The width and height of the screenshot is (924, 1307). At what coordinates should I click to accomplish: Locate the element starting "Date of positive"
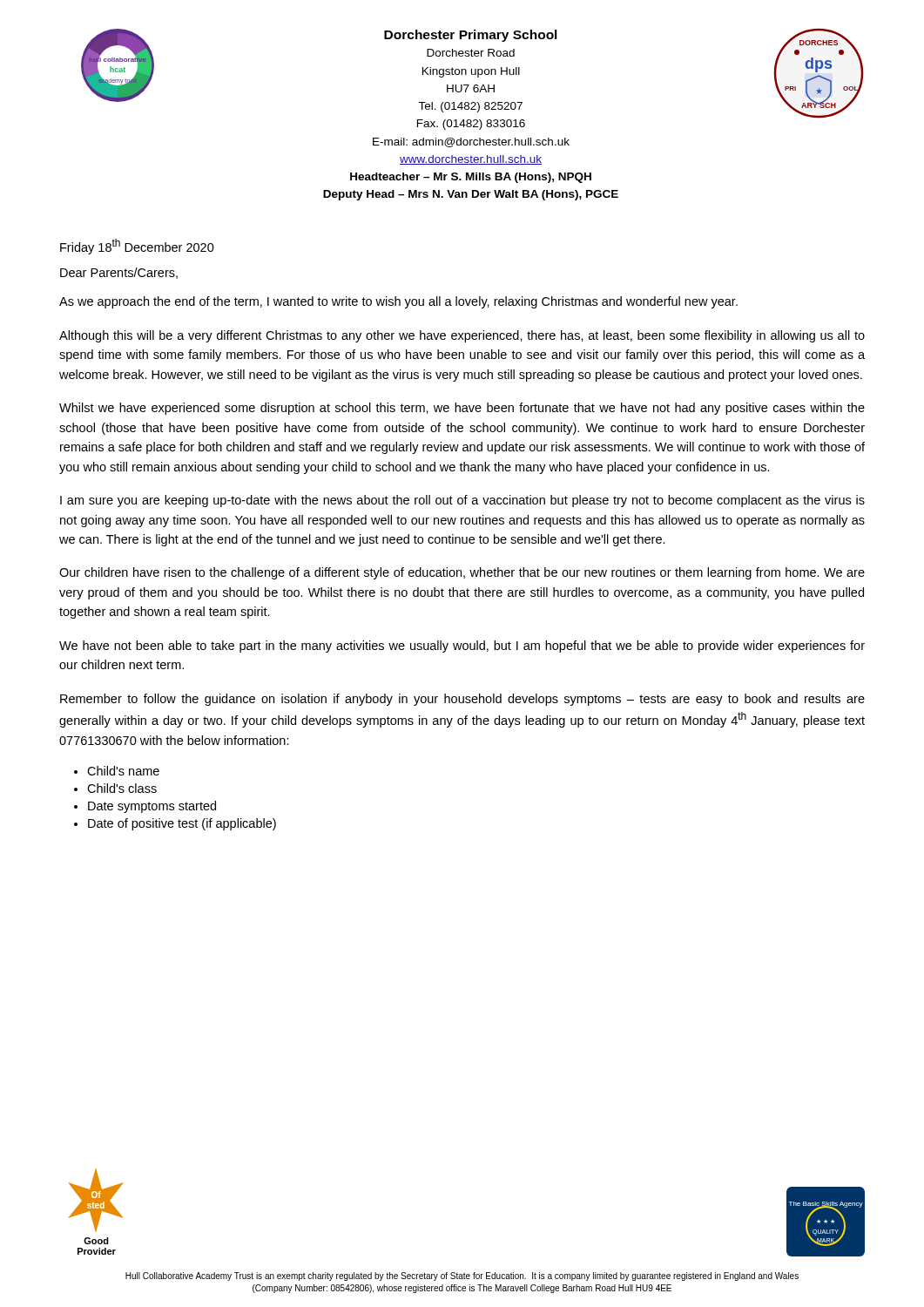pos(182,823)
